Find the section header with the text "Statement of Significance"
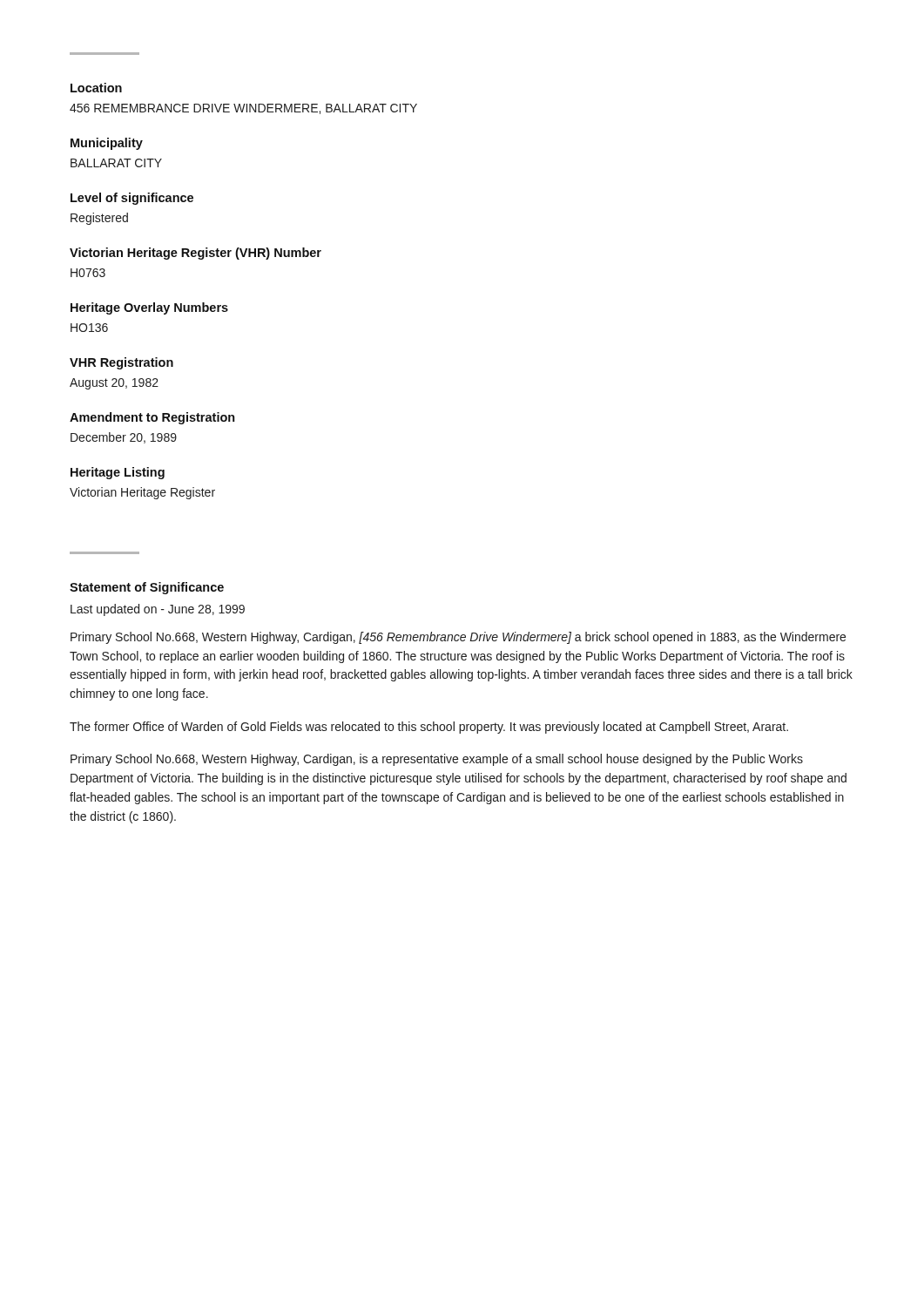 click(x=147, y=587)
